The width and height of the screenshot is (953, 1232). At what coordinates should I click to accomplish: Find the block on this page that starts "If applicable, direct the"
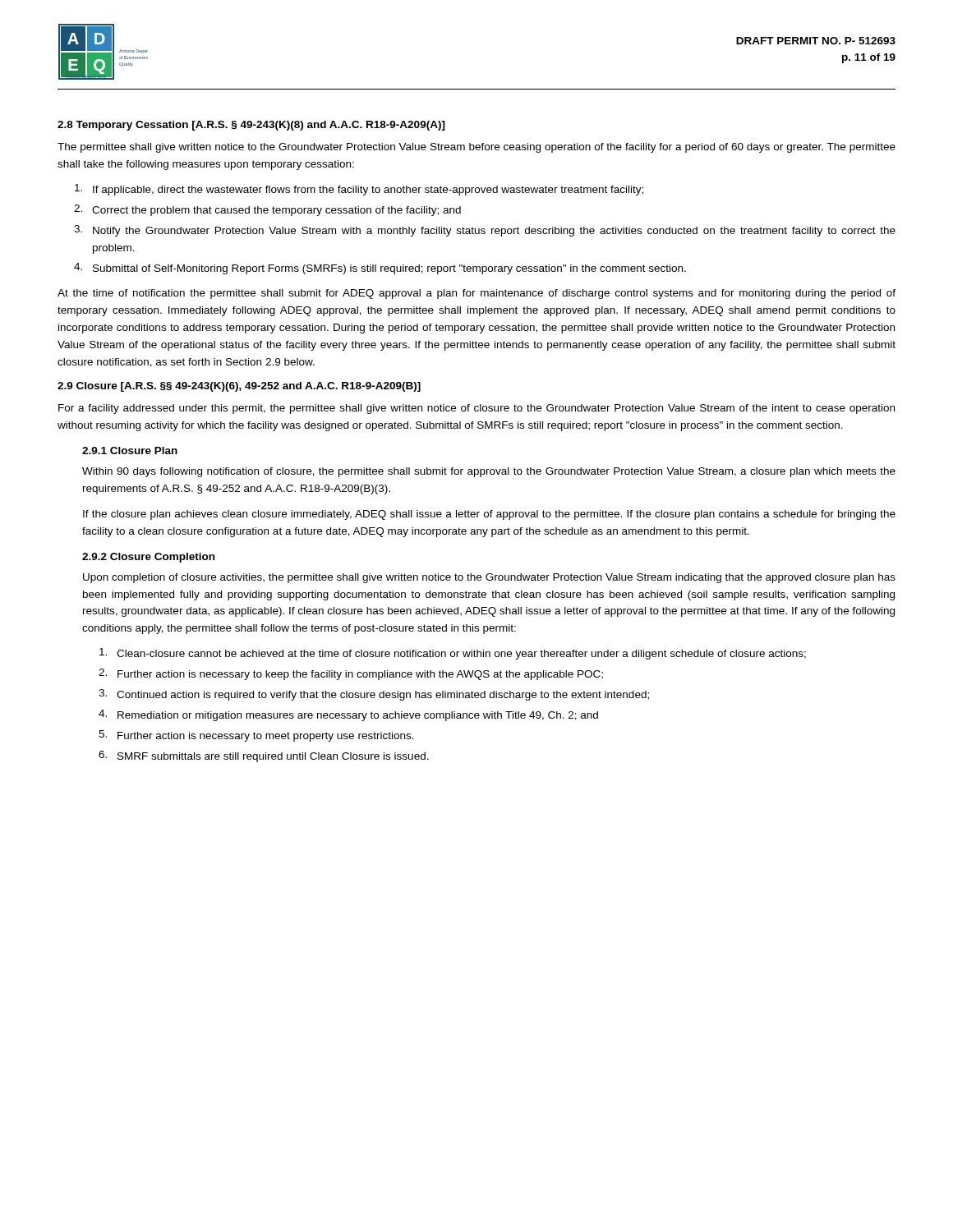[x=485, y=190]
